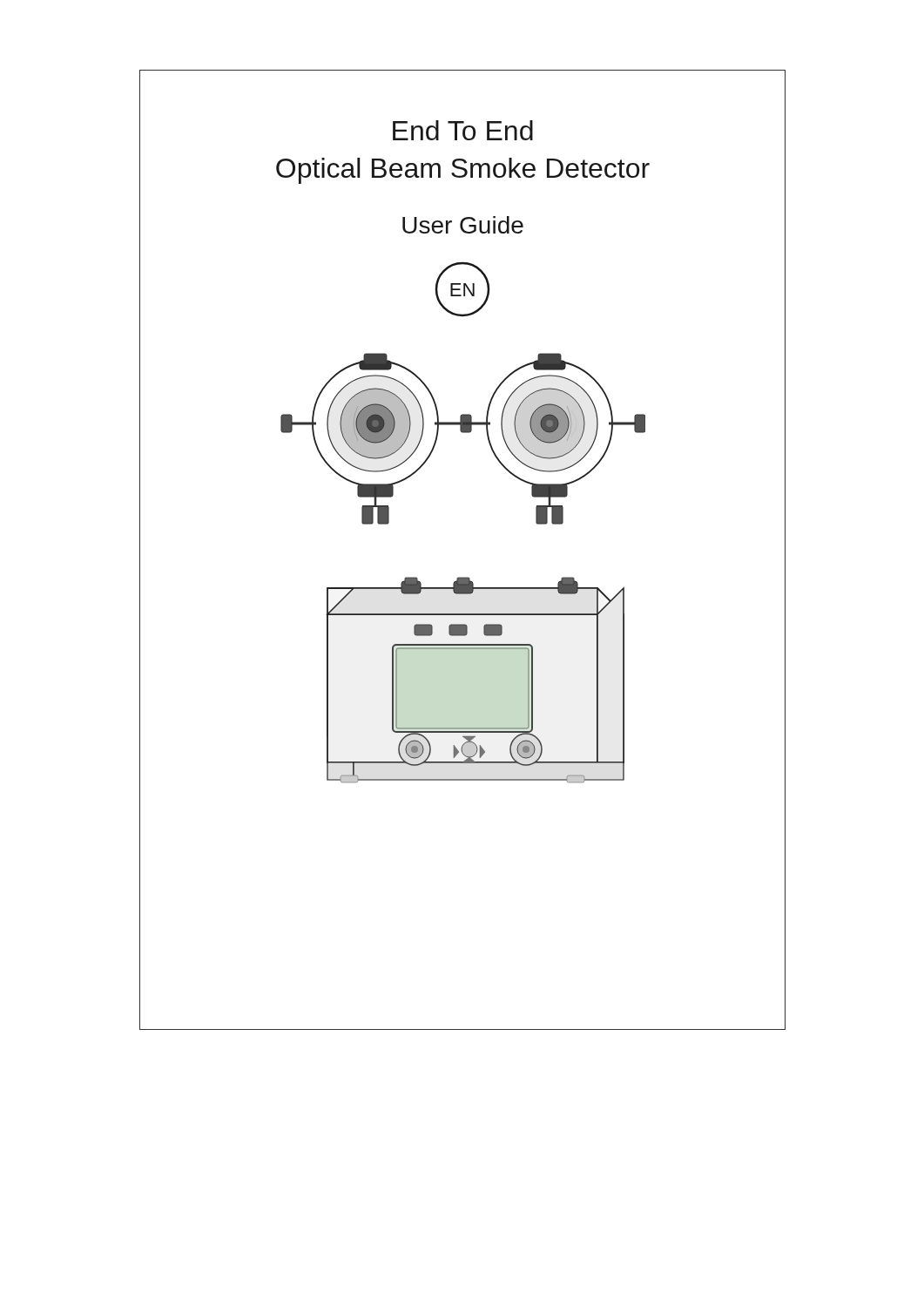This screenshot has height=1307, width=924.
Task: Locate the title that says "End To End"
Action: point(462,150)
